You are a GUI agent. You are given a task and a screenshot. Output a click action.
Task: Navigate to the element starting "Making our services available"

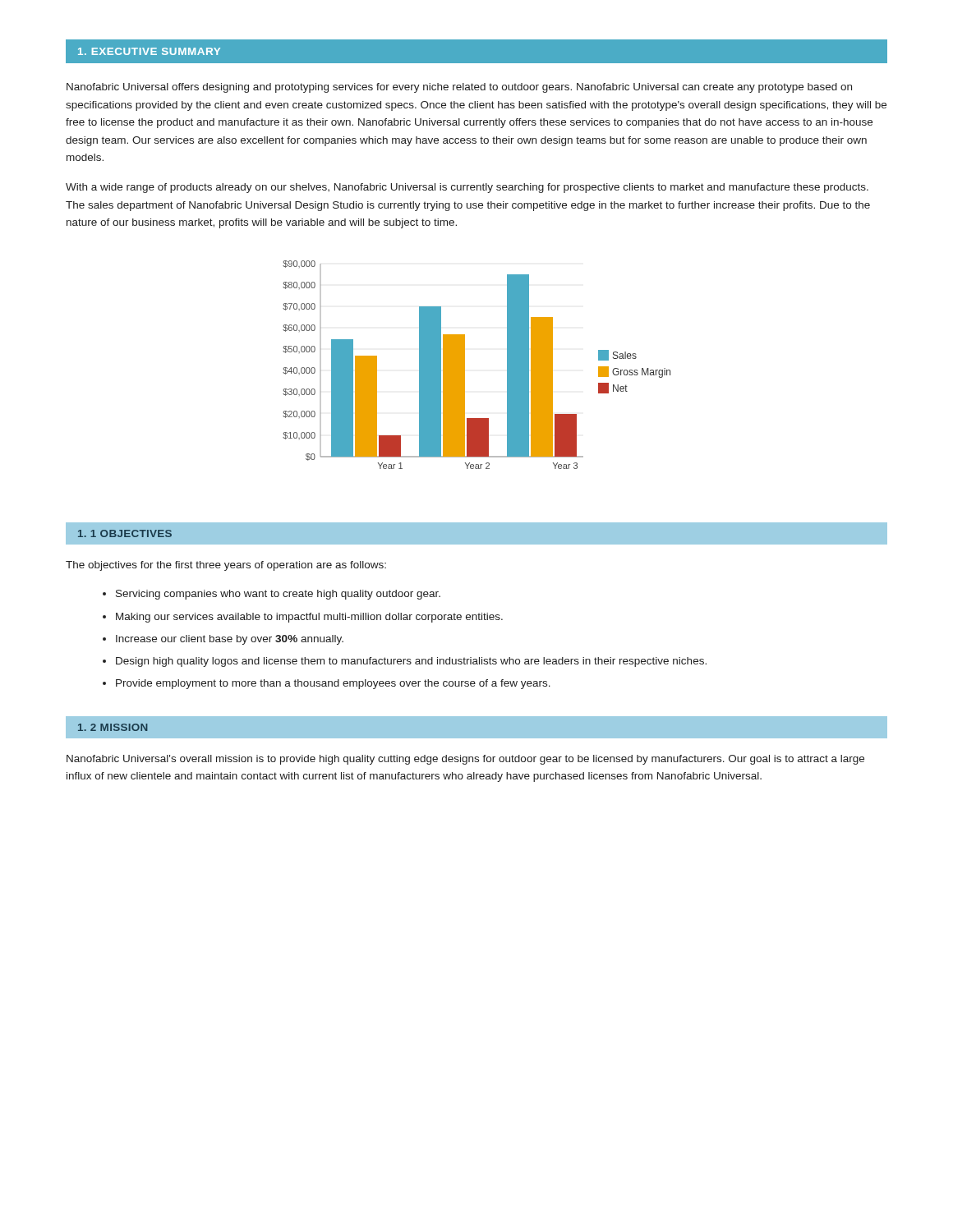click(309, 616)
